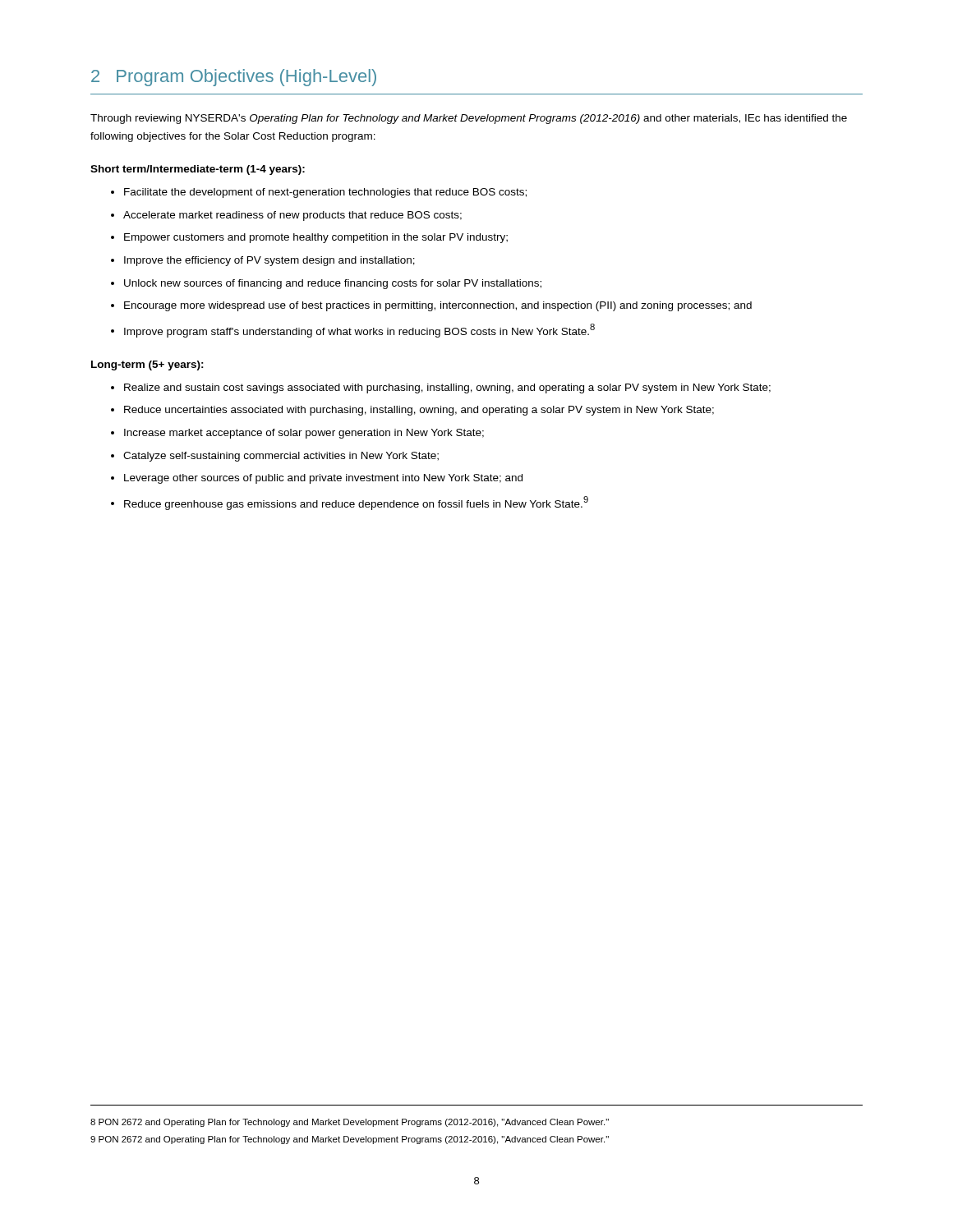This screenshot has height=1232, width=953.
Task: Locate the block of text that opens with "Increase market acceptance of"
Action: [493, 433]
